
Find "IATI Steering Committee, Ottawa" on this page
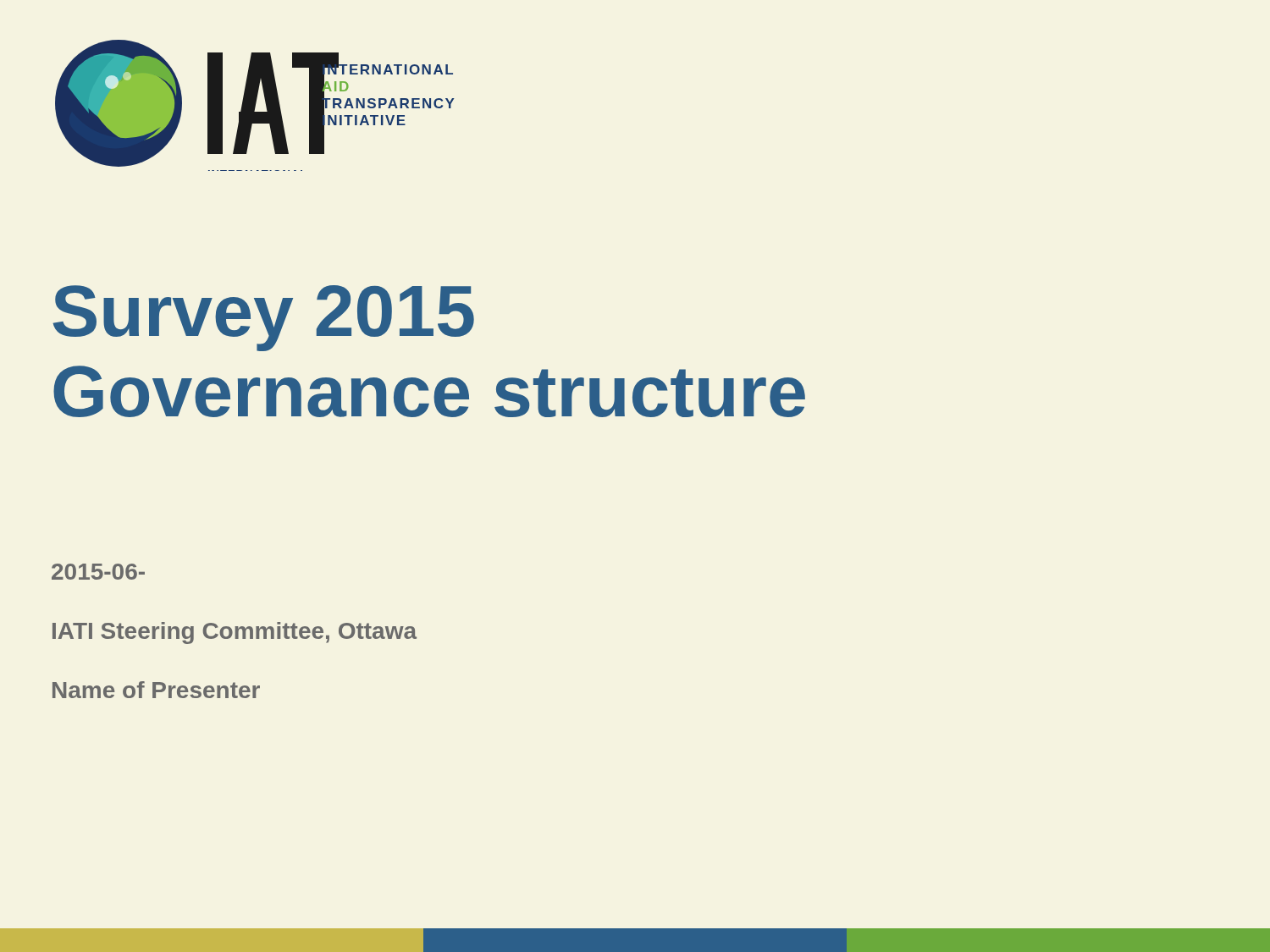pyautogui.click(x=234, y=631)
